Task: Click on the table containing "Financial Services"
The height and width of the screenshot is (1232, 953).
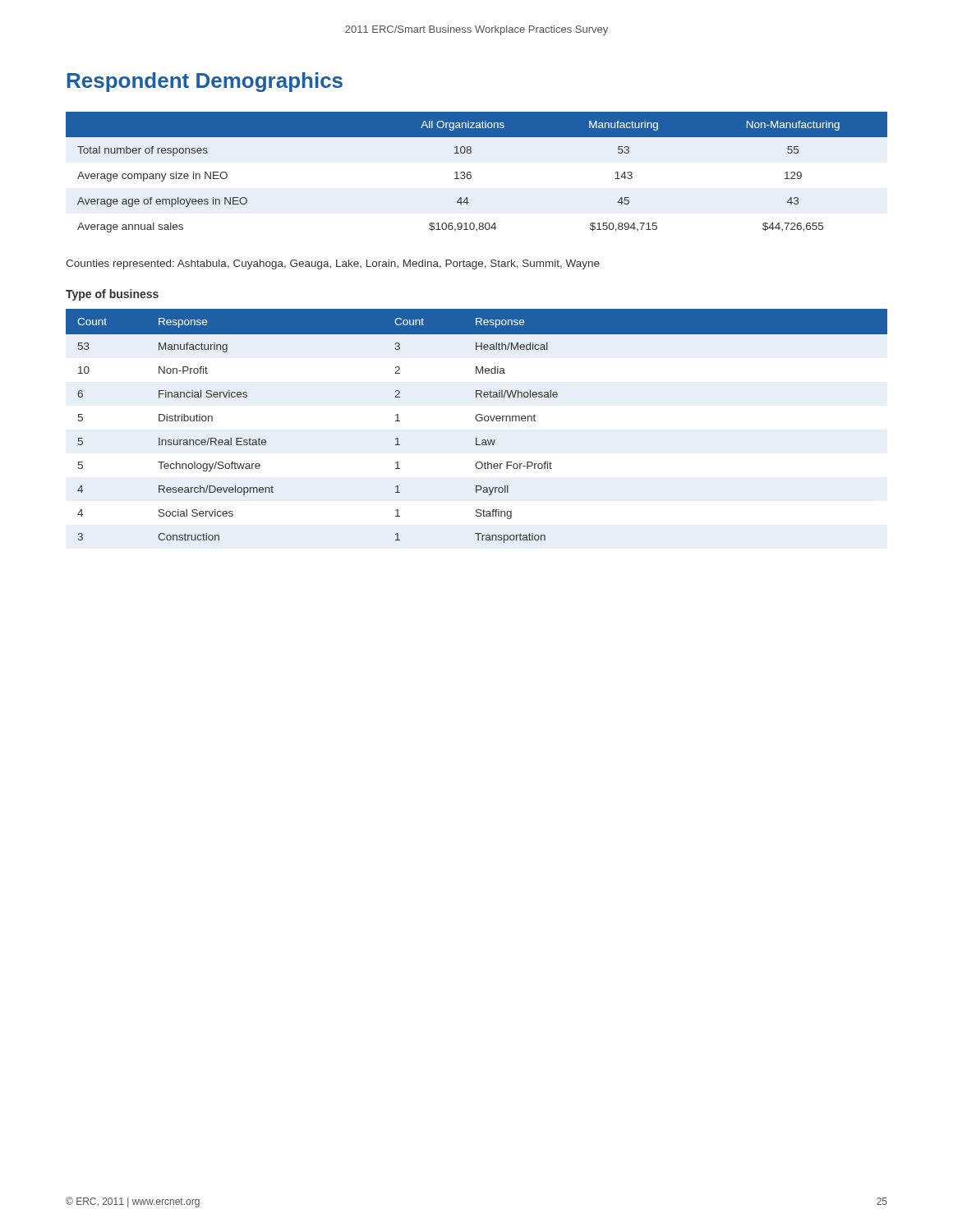Action: (476, 429)
